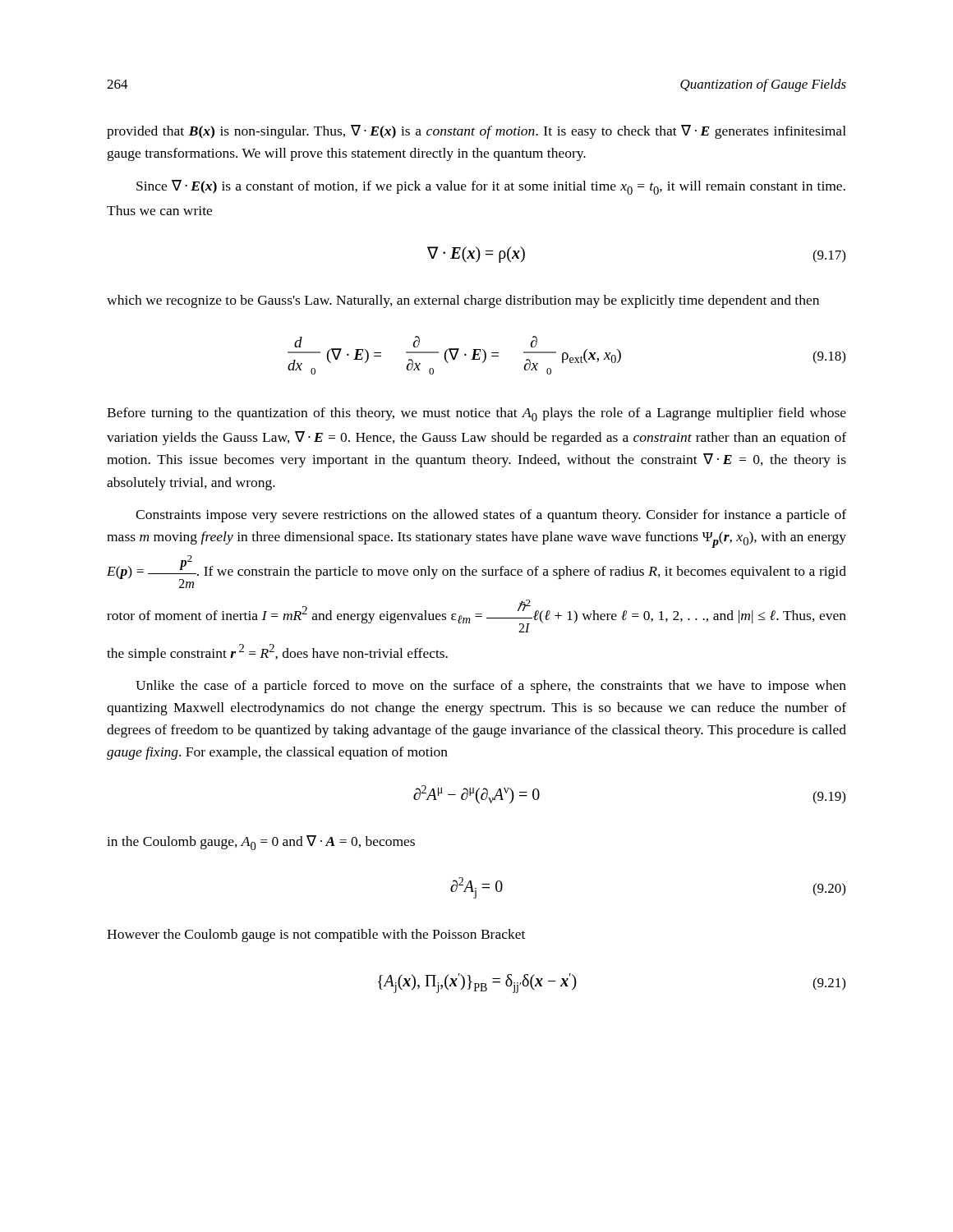953x1232 pixels.
Task: Navigate to the element starting "Before turning to the quantization of this theory,"
Action: (476, 447)
